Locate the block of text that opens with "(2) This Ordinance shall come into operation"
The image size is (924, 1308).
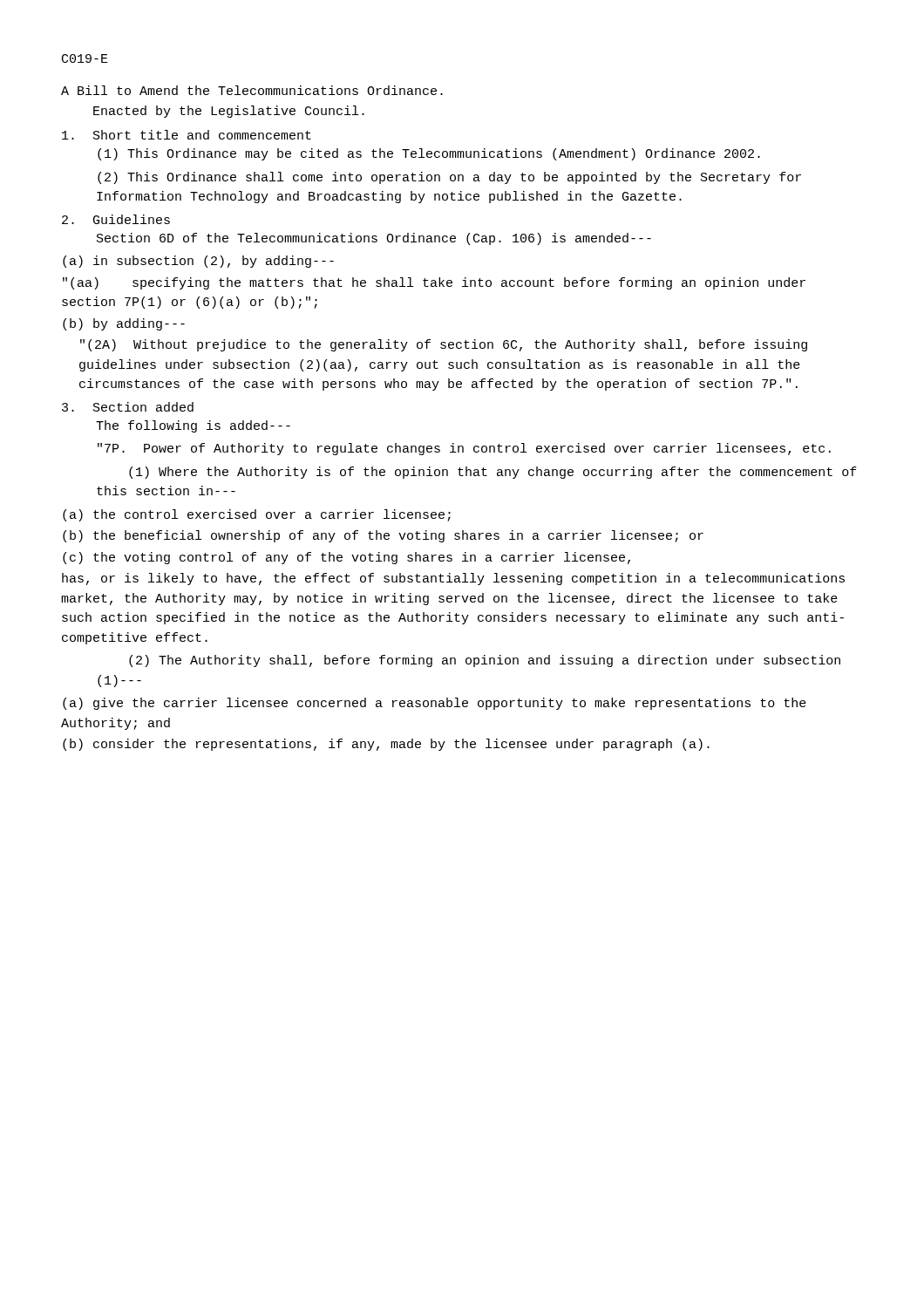pos(449,188)
